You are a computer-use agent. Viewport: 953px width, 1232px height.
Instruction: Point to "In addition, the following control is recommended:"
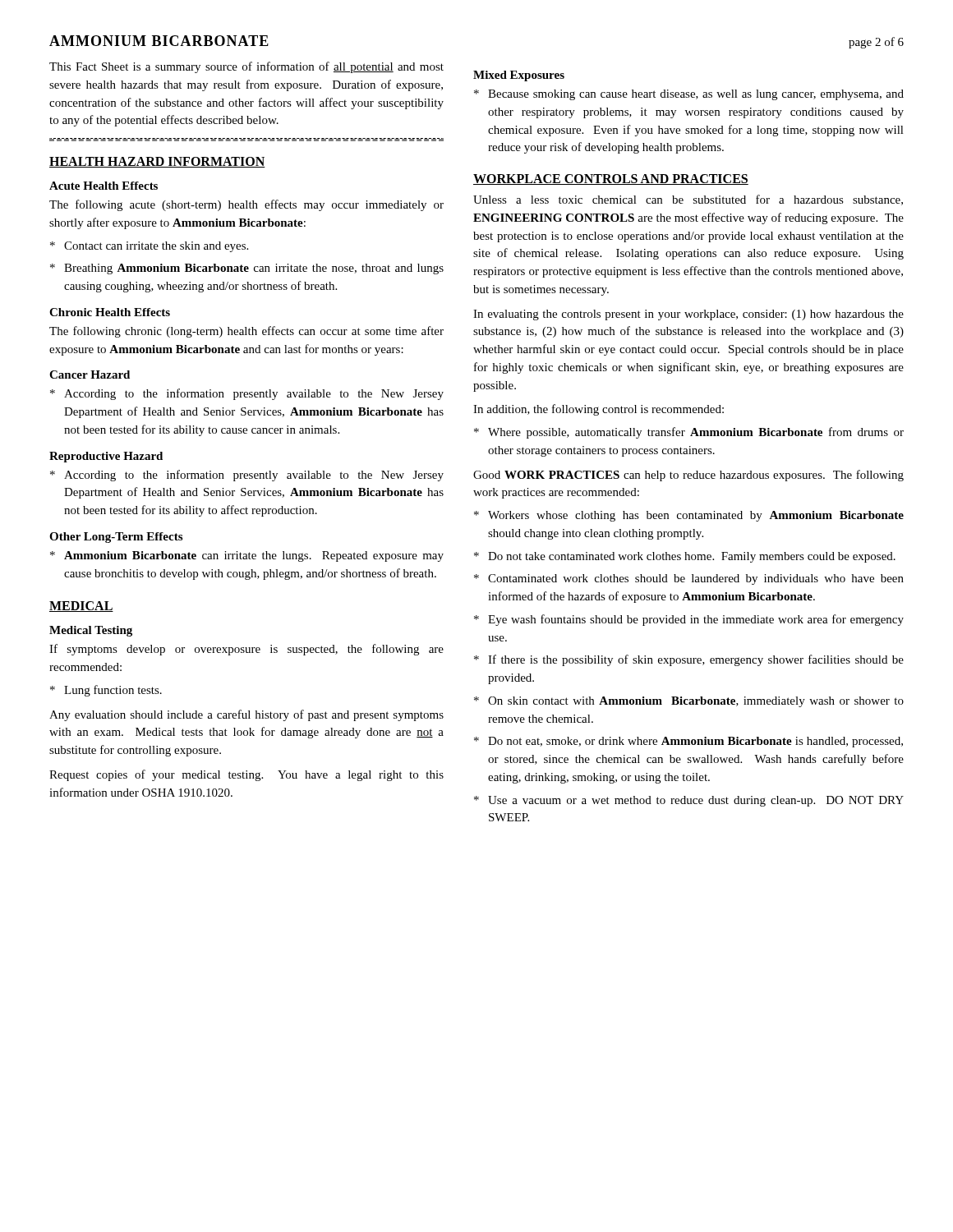pyautogui.click(x=599, y=409)
